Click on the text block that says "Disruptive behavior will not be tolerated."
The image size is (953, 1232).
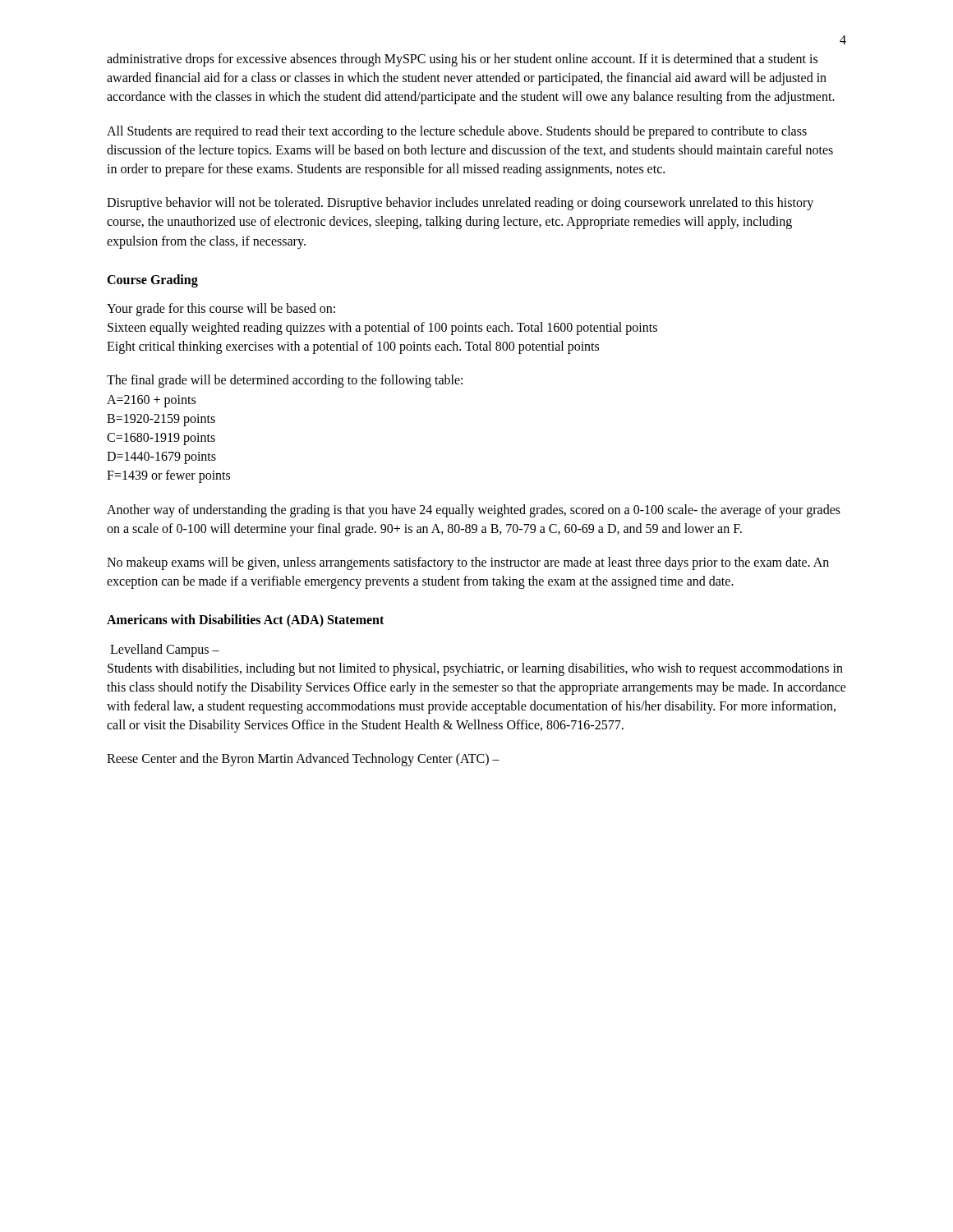point(460,222)
